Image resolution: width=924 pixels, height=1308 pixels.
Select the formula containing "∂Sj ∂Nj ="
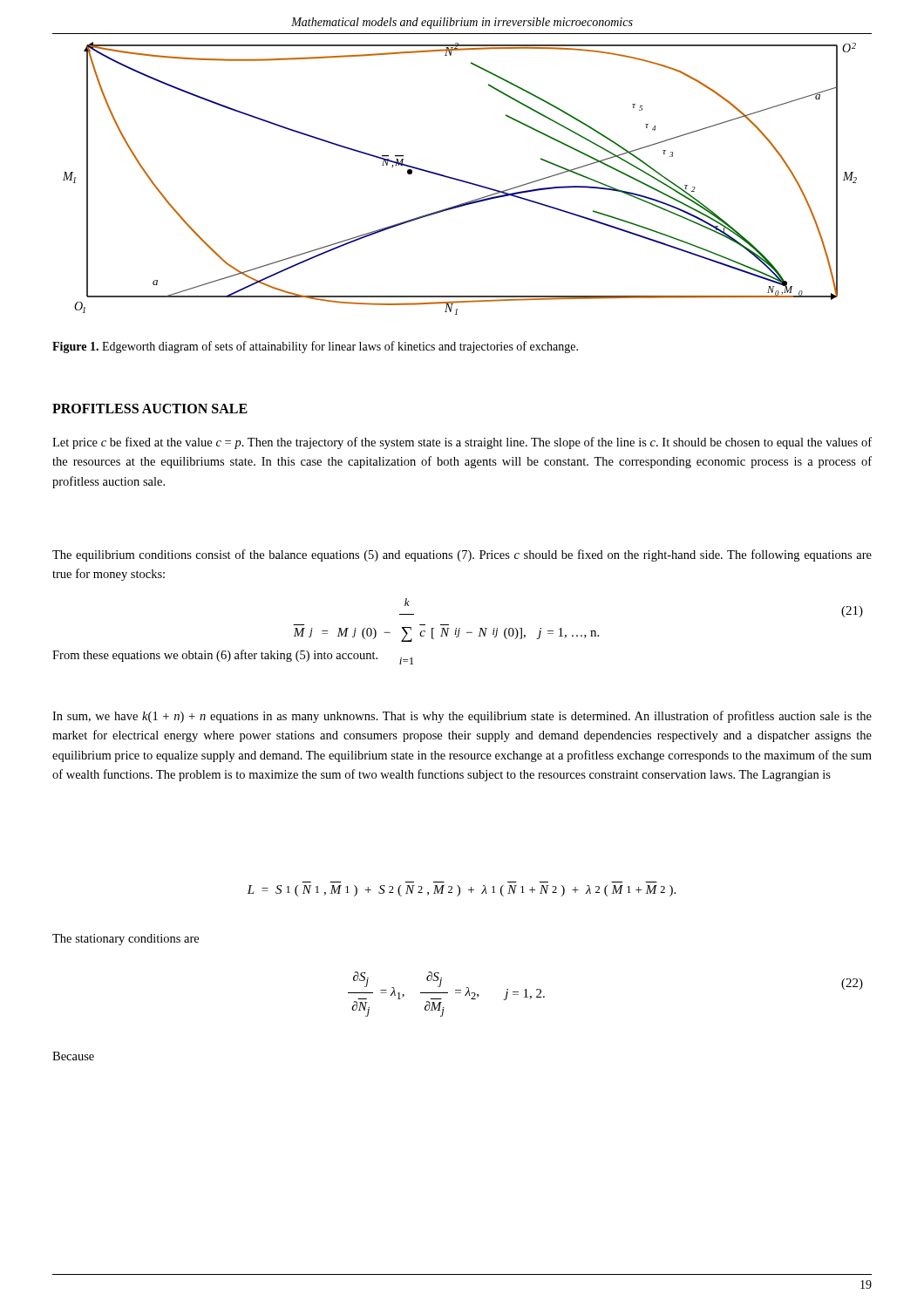tap(434, 993)
